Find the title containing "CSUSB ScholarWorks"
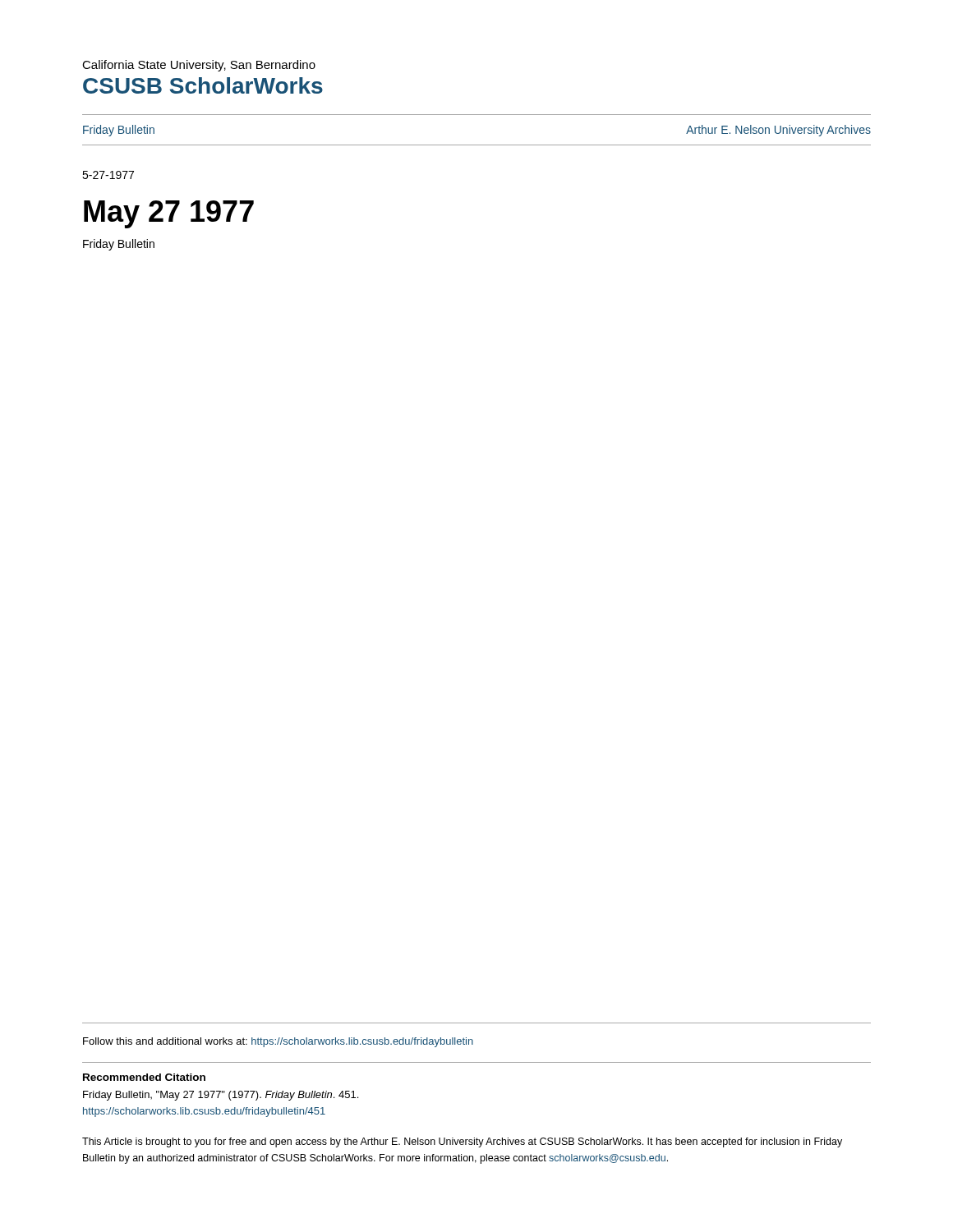 203,86
